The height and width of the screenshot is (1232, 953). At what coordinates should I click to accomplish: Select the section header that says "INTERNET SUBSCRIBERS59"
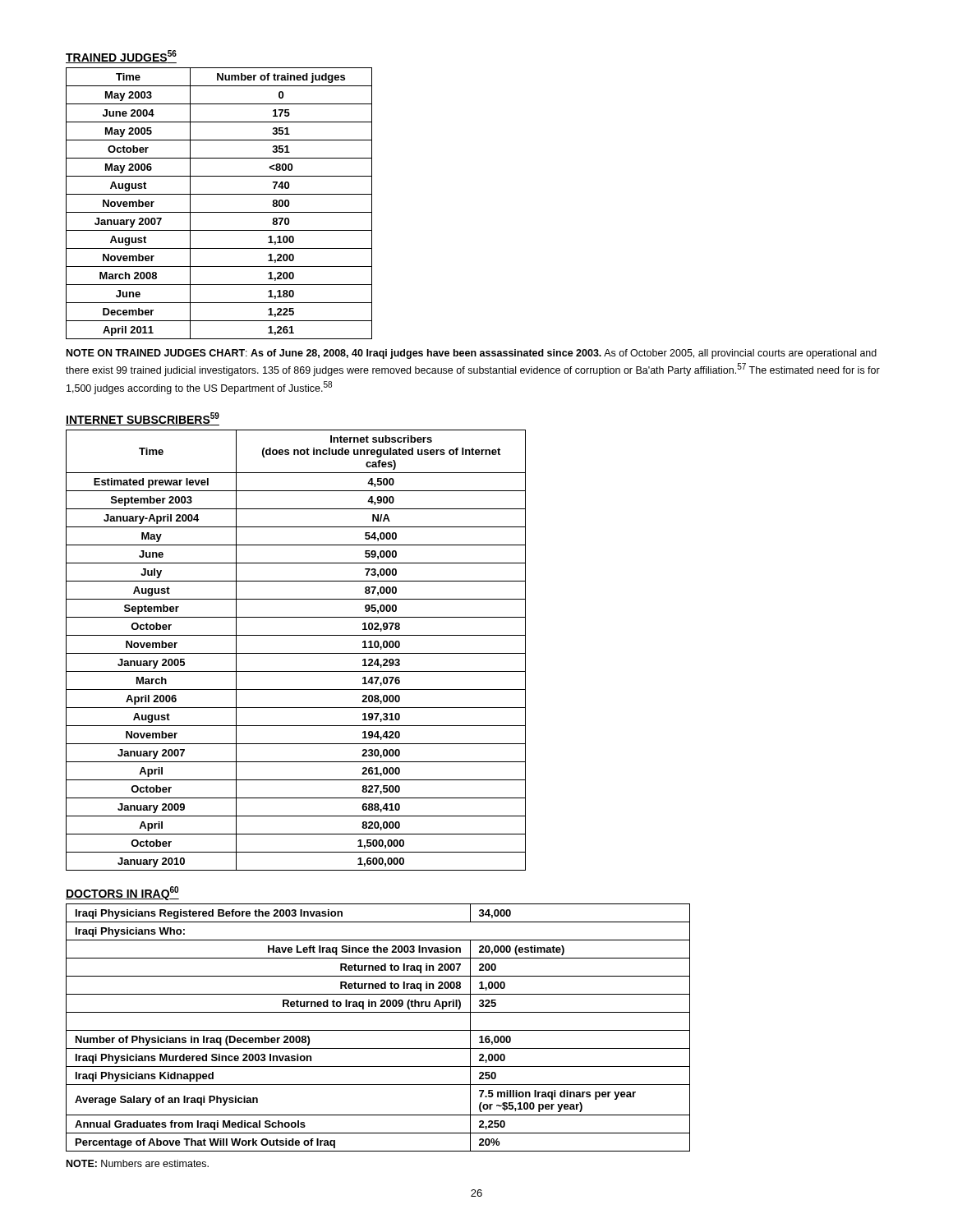click(143, 419)
